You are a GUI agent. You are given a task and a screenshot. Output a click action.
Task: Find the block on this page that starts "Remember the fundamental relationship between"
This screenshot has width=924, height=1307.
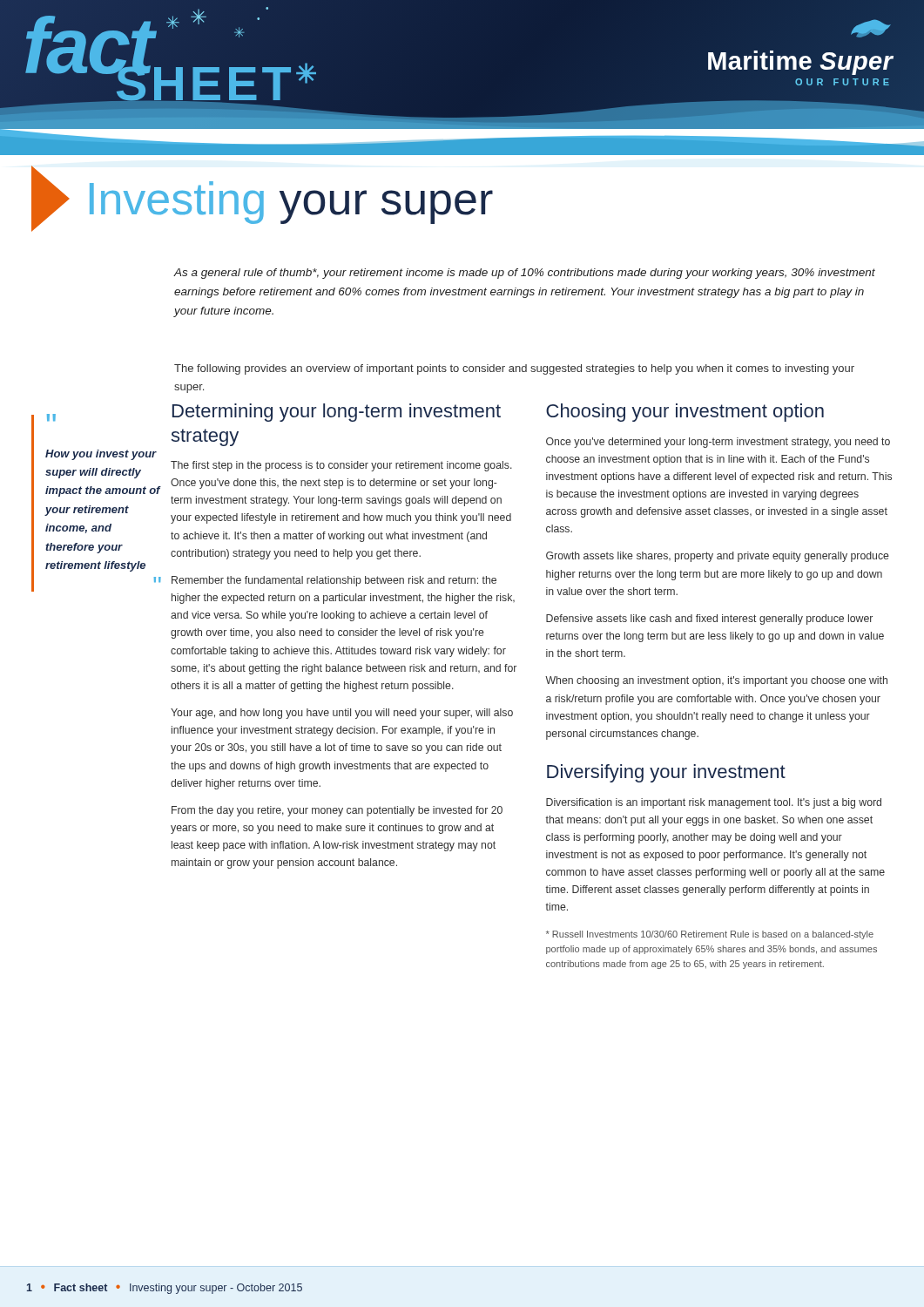344,633
